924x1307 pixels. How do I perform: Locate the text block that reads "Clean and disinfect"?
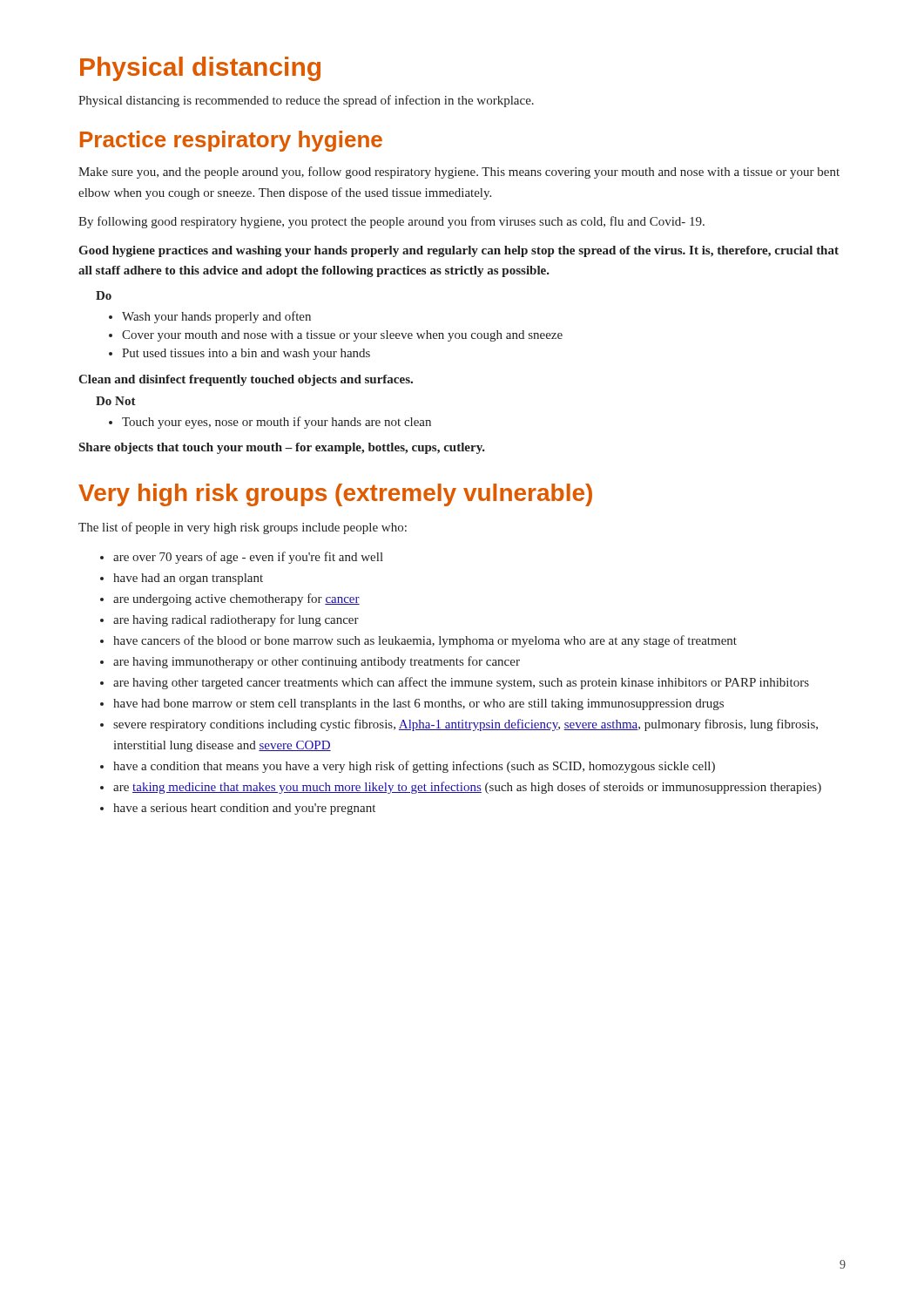[x=246, y=379]
